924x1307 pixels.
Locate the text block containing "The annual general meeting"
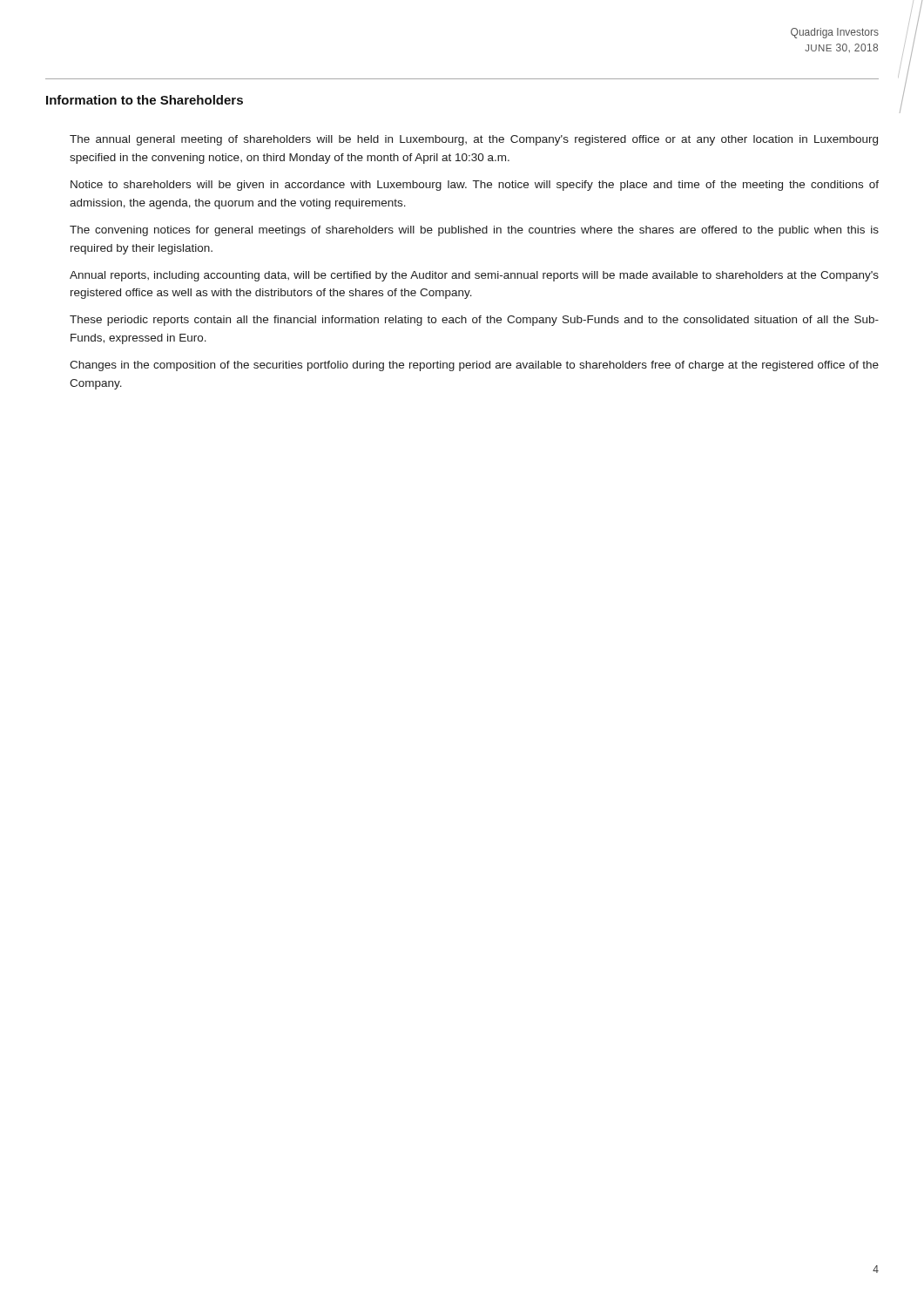click(x=474, y=149)
